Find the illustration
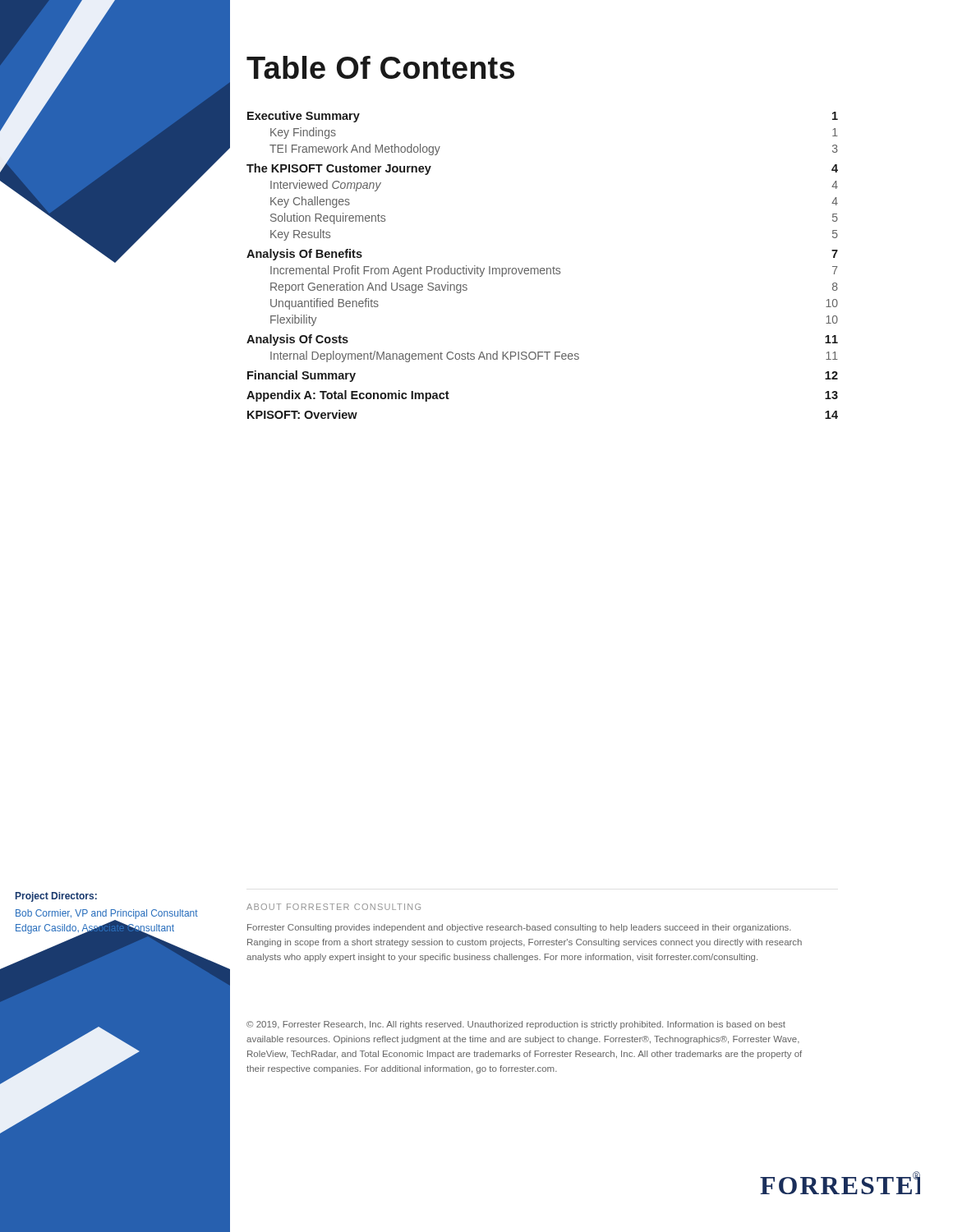Viewport: 953px width, 1232px height. [x=115, y=616]
